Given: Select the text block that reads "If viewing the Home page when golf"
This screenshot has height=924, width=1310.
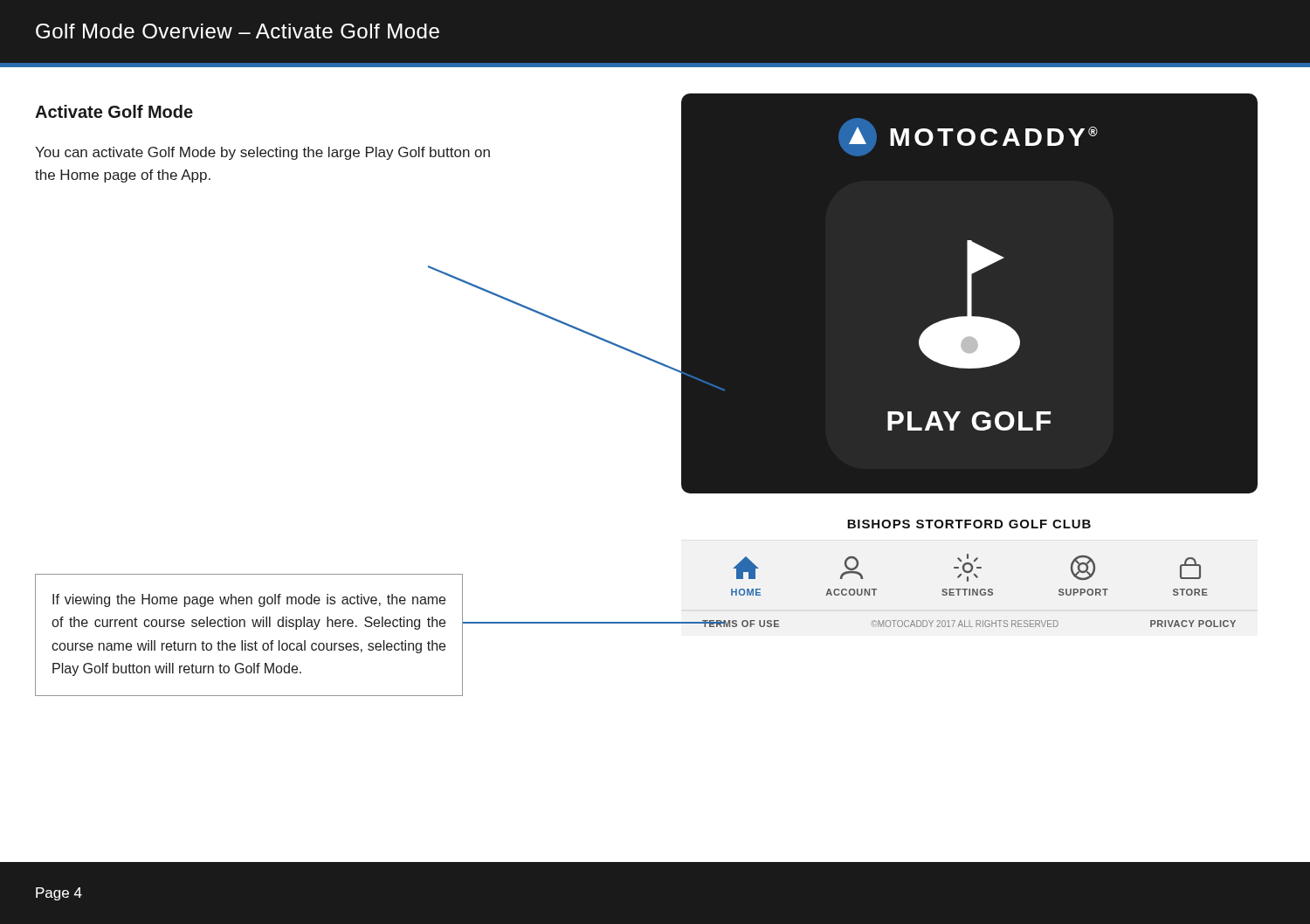Looking at the screenshot, I should tap(249, 634).
